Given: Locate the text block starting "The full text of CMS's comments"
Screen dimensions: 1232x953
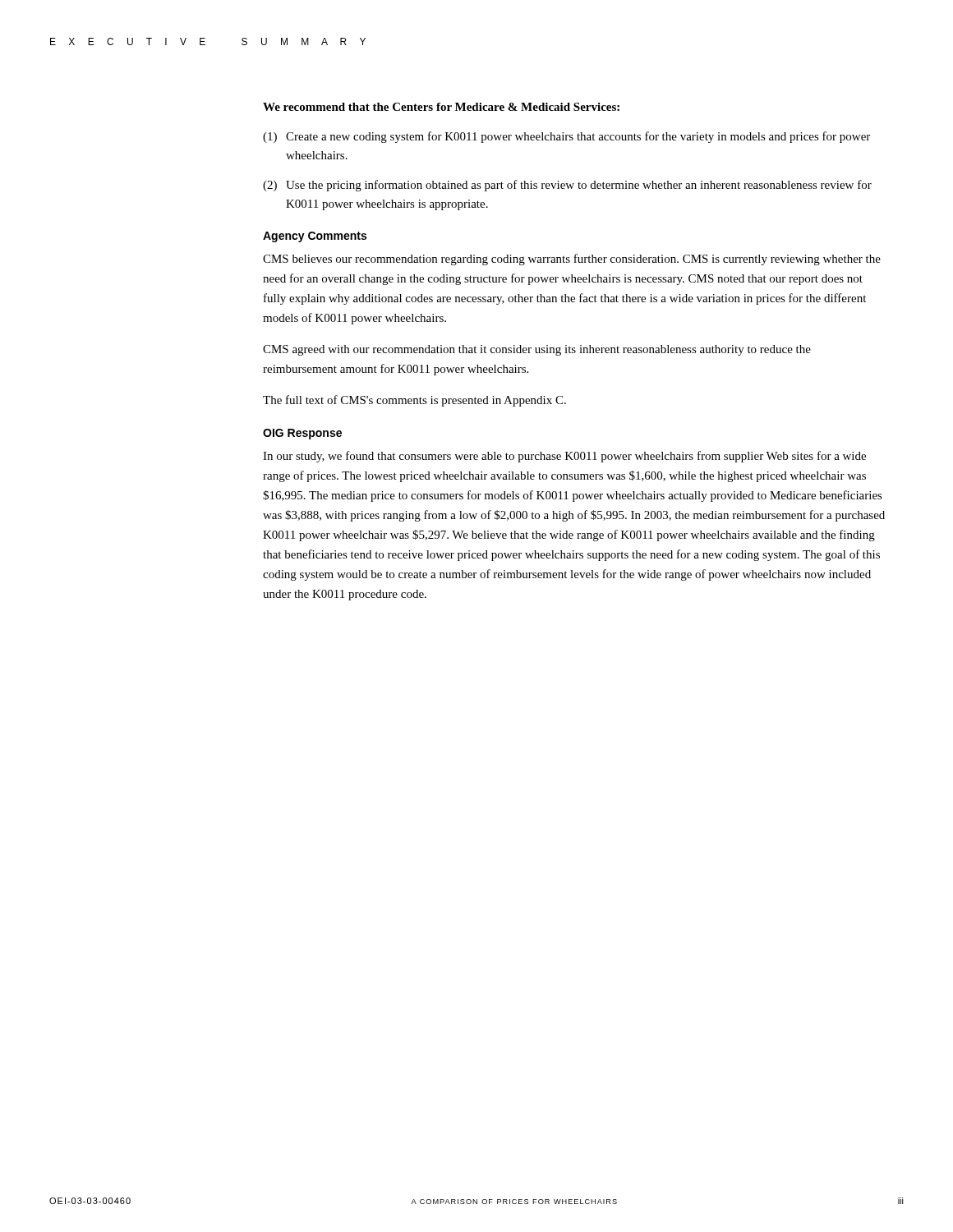Looking at the screenshot, I should 415,400.
